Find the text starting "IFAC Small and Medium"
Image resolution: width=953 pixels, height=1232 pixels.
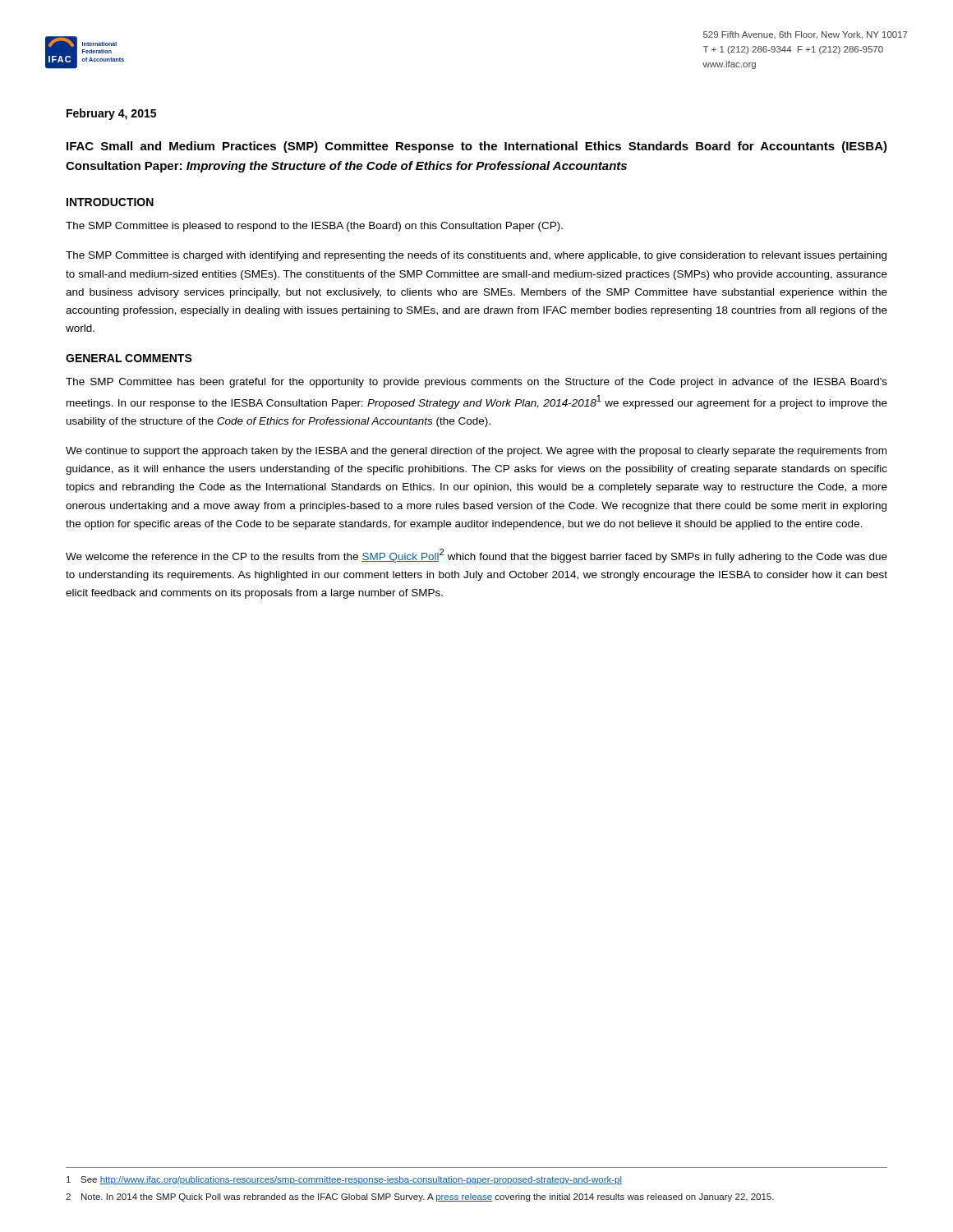click(476, 156)
